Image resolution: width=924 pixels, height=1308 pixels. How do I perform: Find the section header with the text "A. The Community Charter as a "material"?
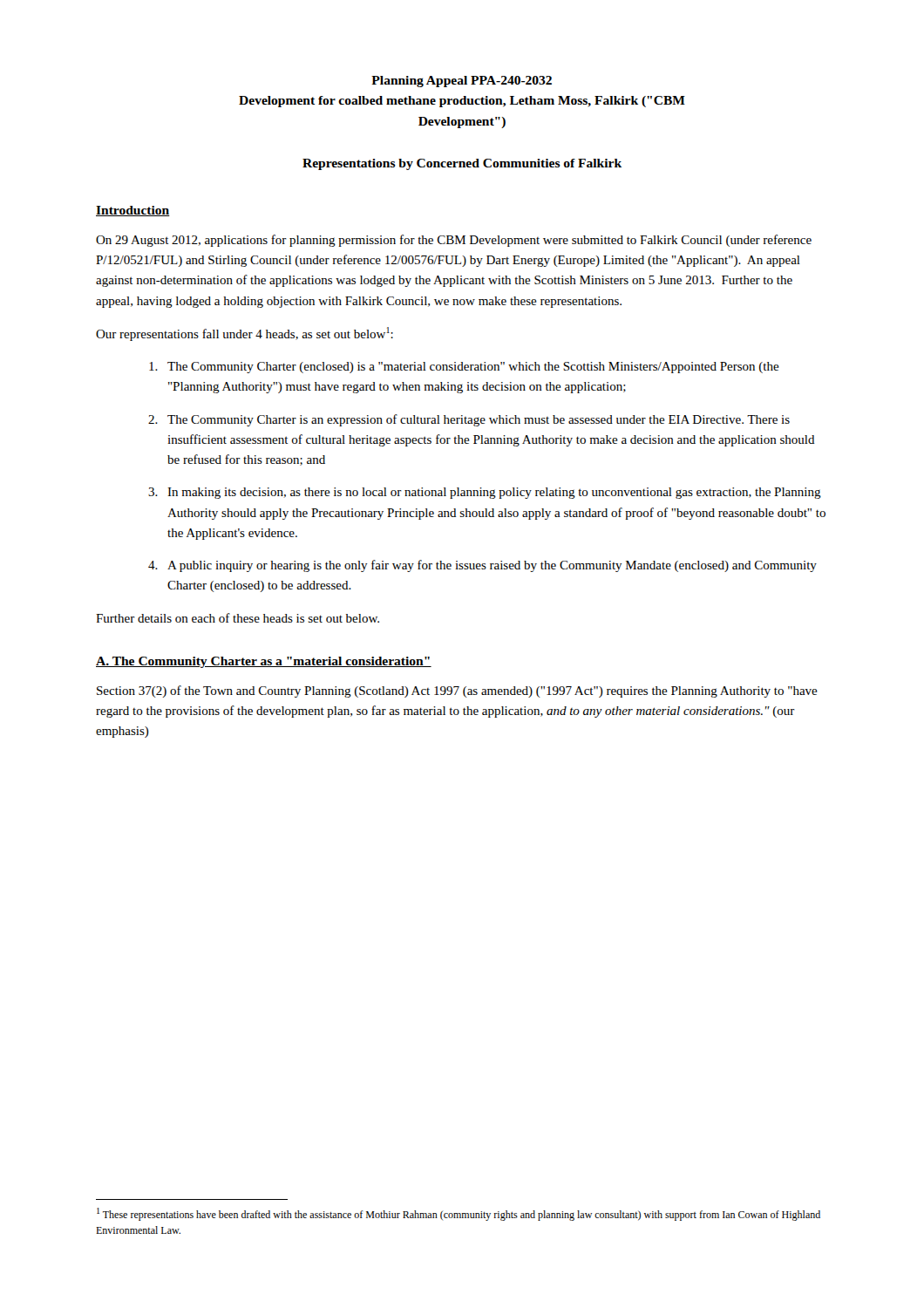263,660
